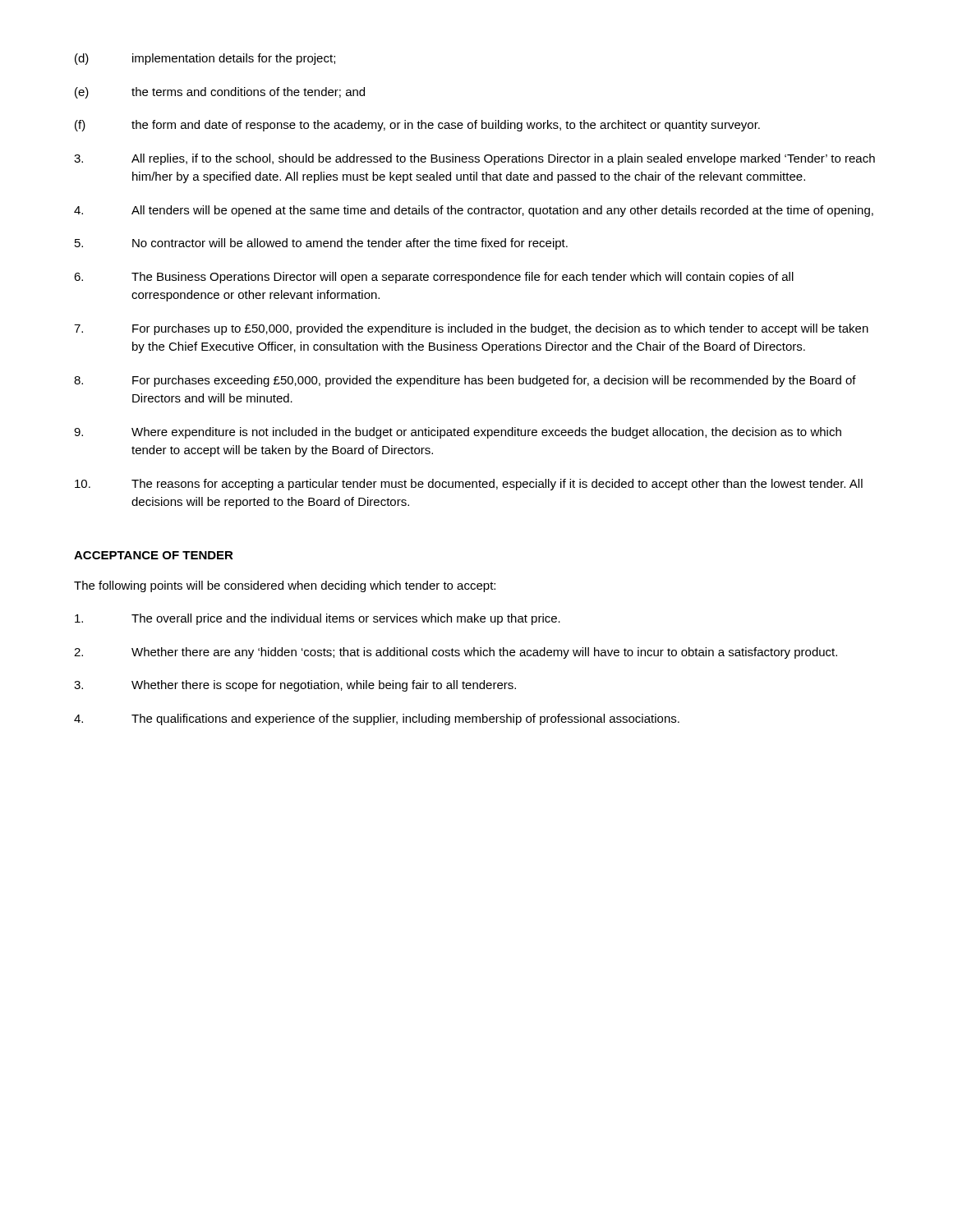Navigate to the text starting "5. No contractor will be"
Screen dimensions: 1232x953
476,243
